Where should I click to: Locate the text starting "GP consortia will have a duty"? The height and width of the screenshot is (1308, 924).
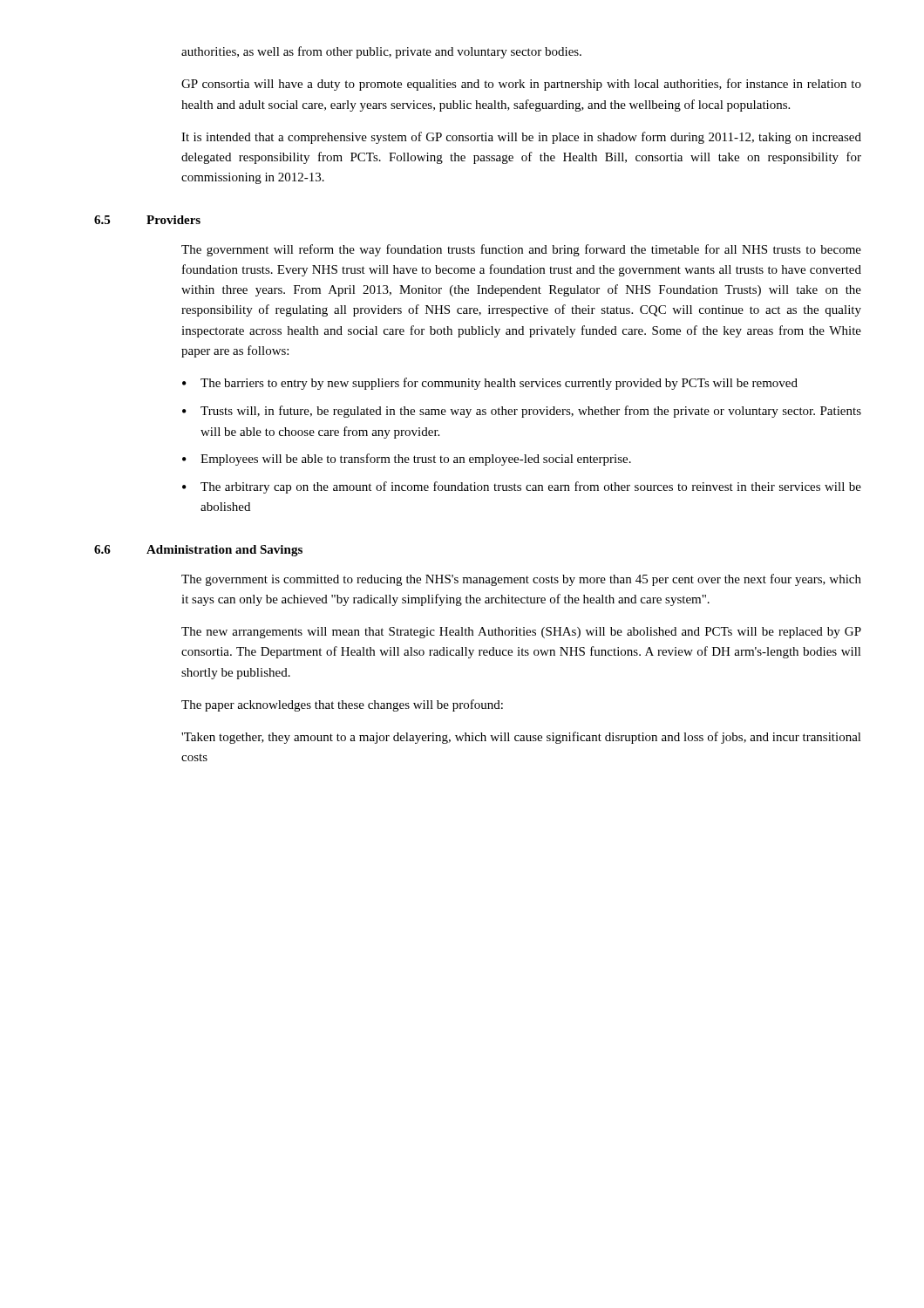pyautogui.click(x=521, y=94)
